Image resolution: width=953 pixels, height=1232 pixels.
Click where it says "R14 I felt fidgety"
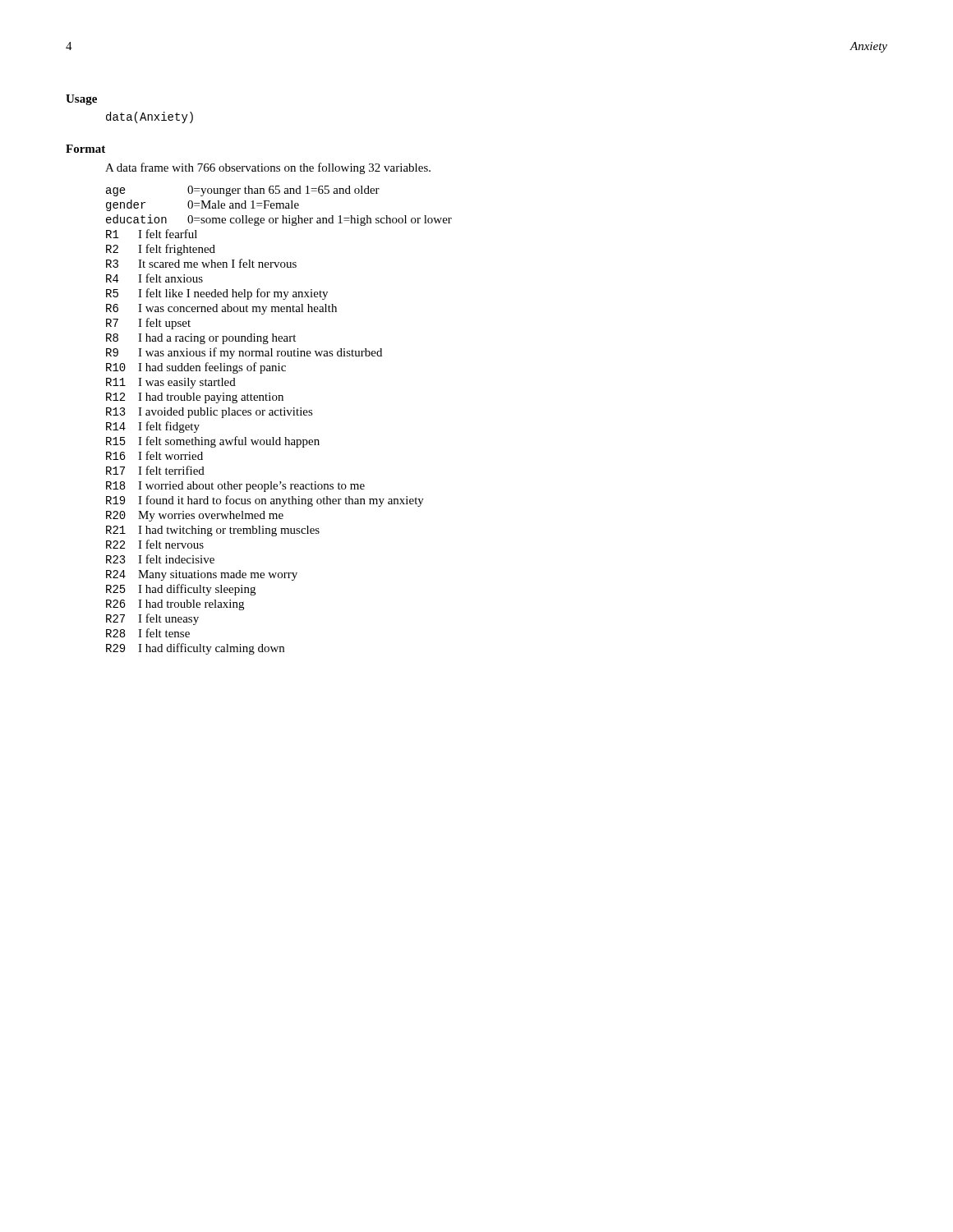click(152, 427)
